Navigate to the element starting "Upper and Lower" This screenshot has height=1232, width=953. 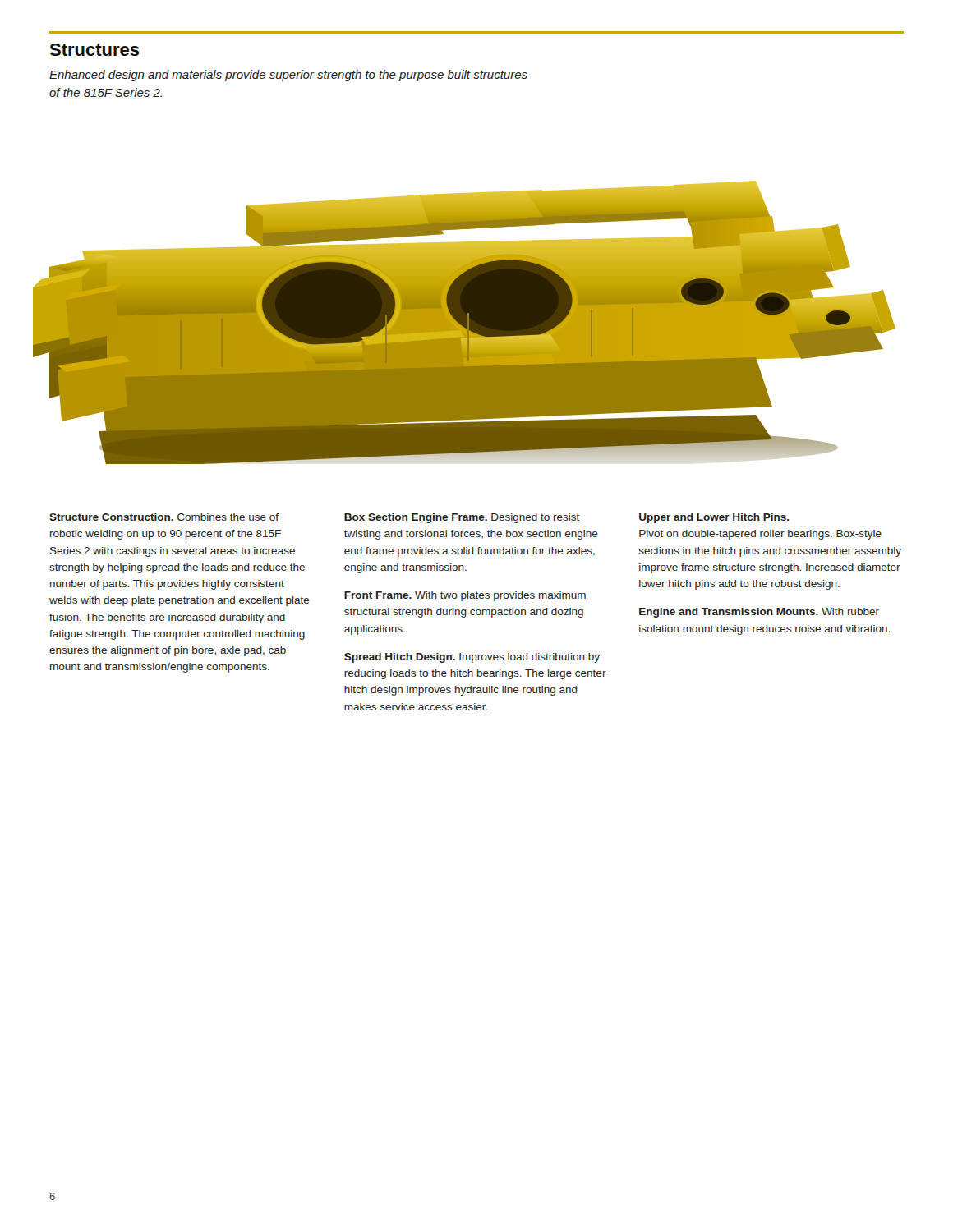point(771,573)
